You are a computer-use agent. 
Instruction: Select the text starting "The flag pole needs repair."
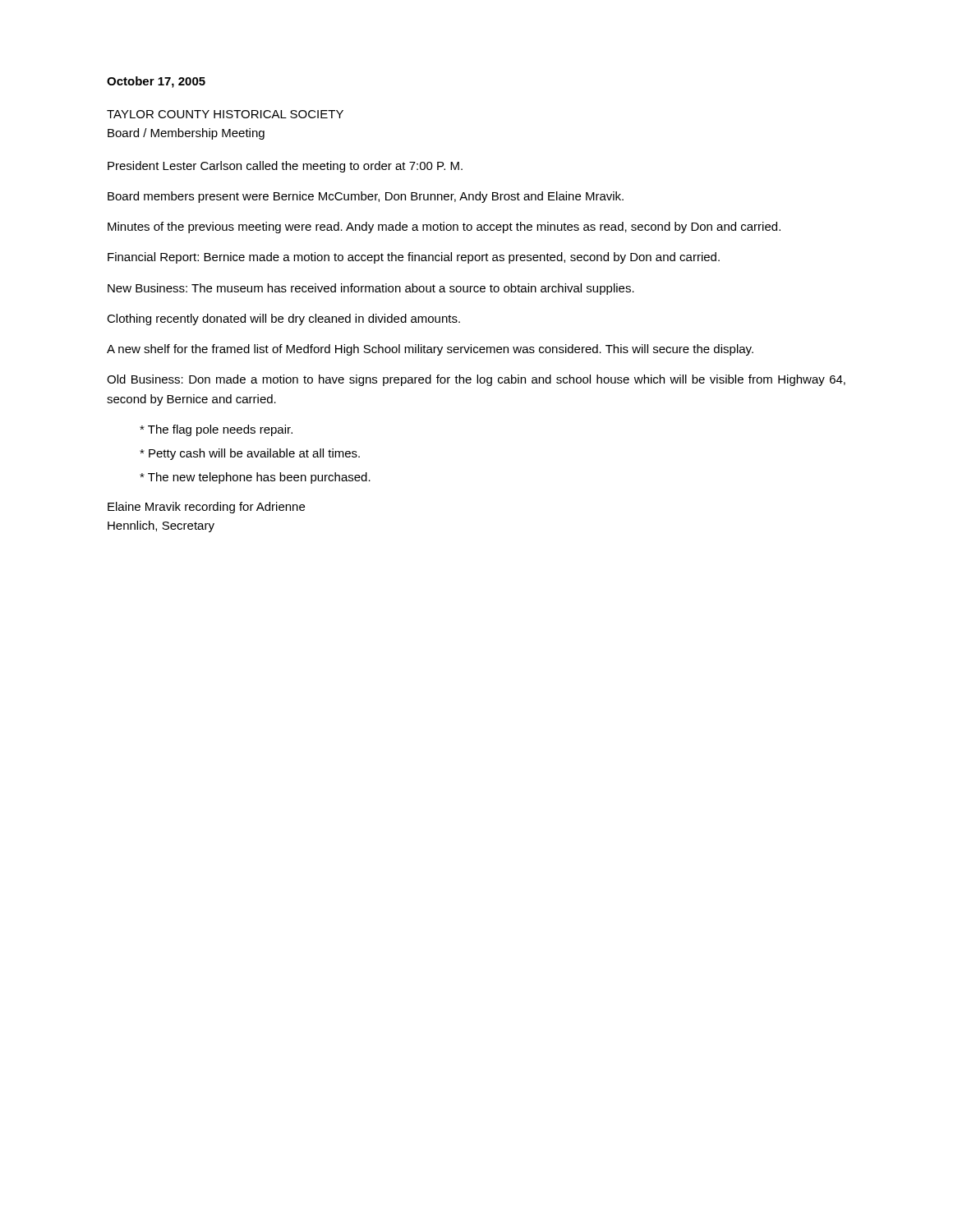[217, 429]
